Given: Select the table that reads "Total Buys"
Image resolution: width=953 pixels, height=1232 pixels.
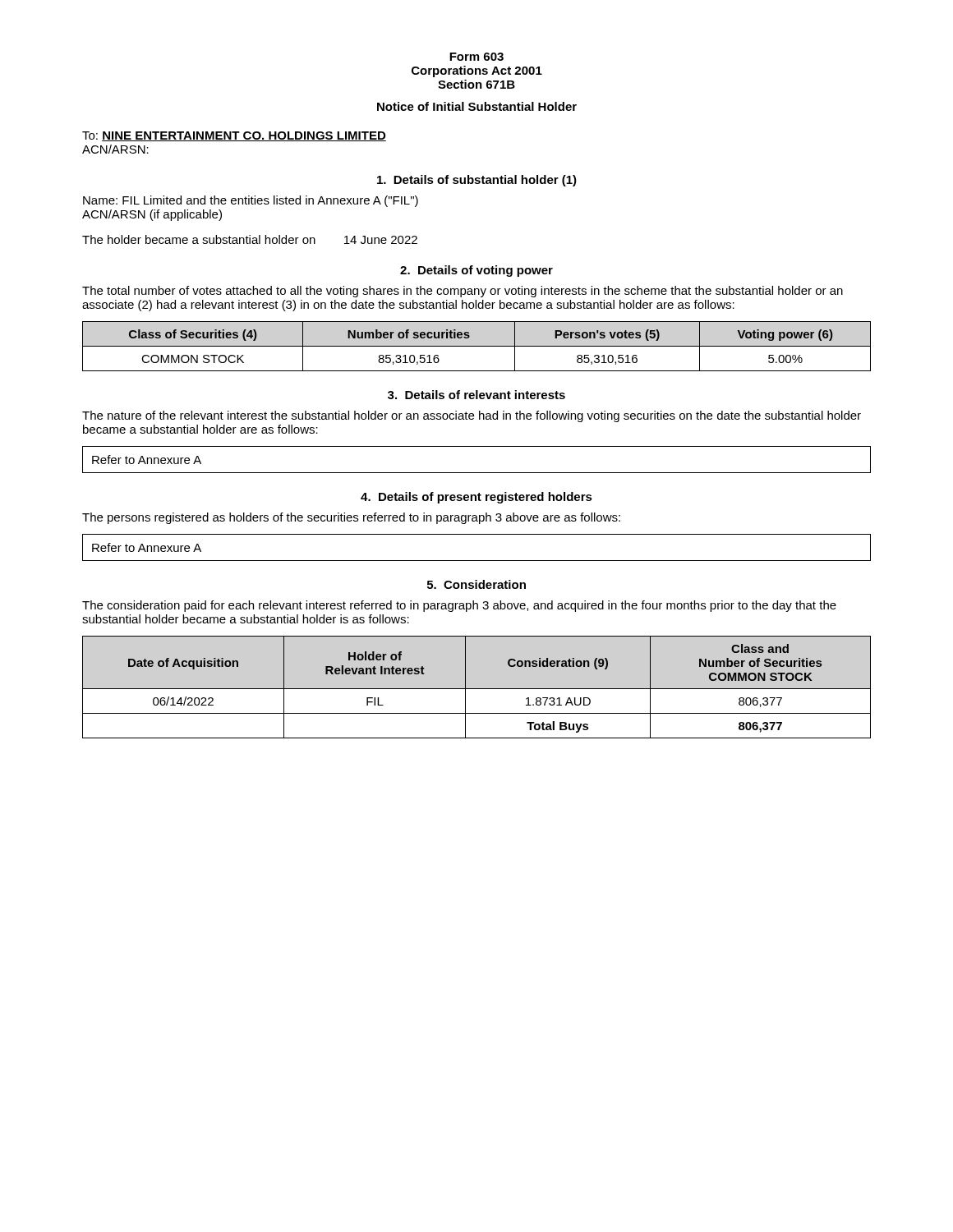Looking at the screenshot, I should point(476,687).
